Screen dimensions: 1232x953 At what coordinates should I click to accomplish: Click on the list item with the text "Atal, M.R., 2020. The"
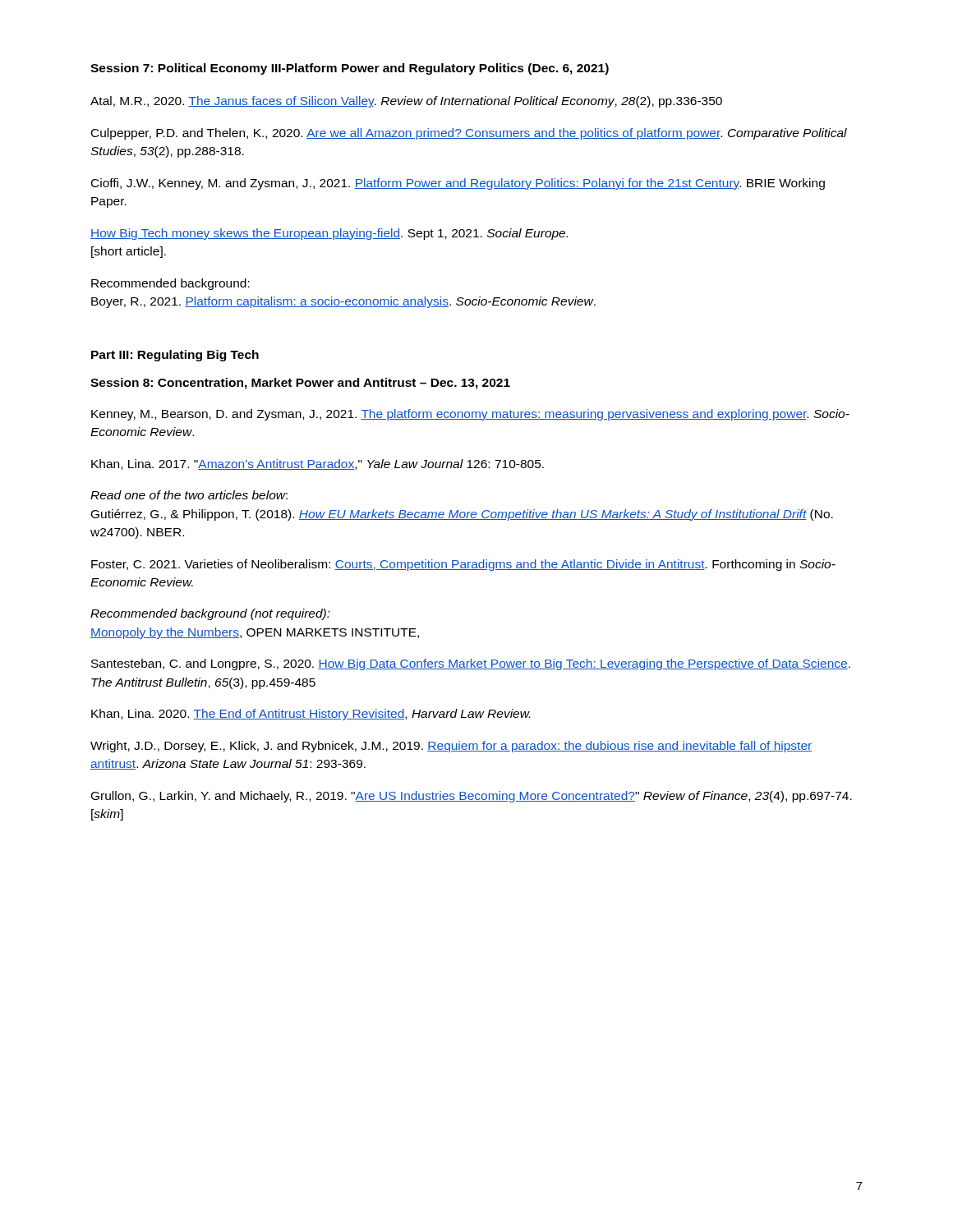[406, 101]
